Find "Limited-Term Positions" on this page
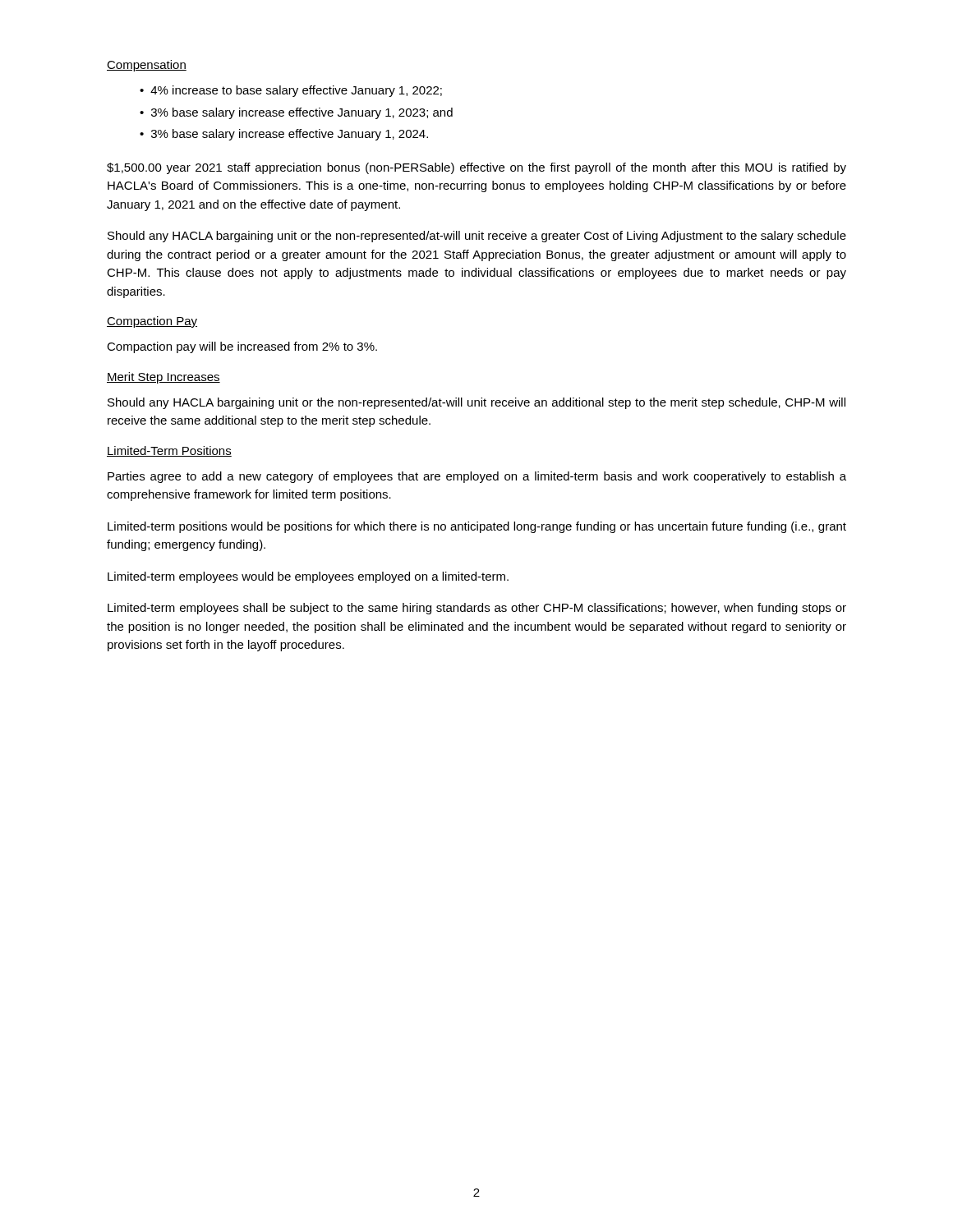This screenshot has width=953, height=1232. 169,450
